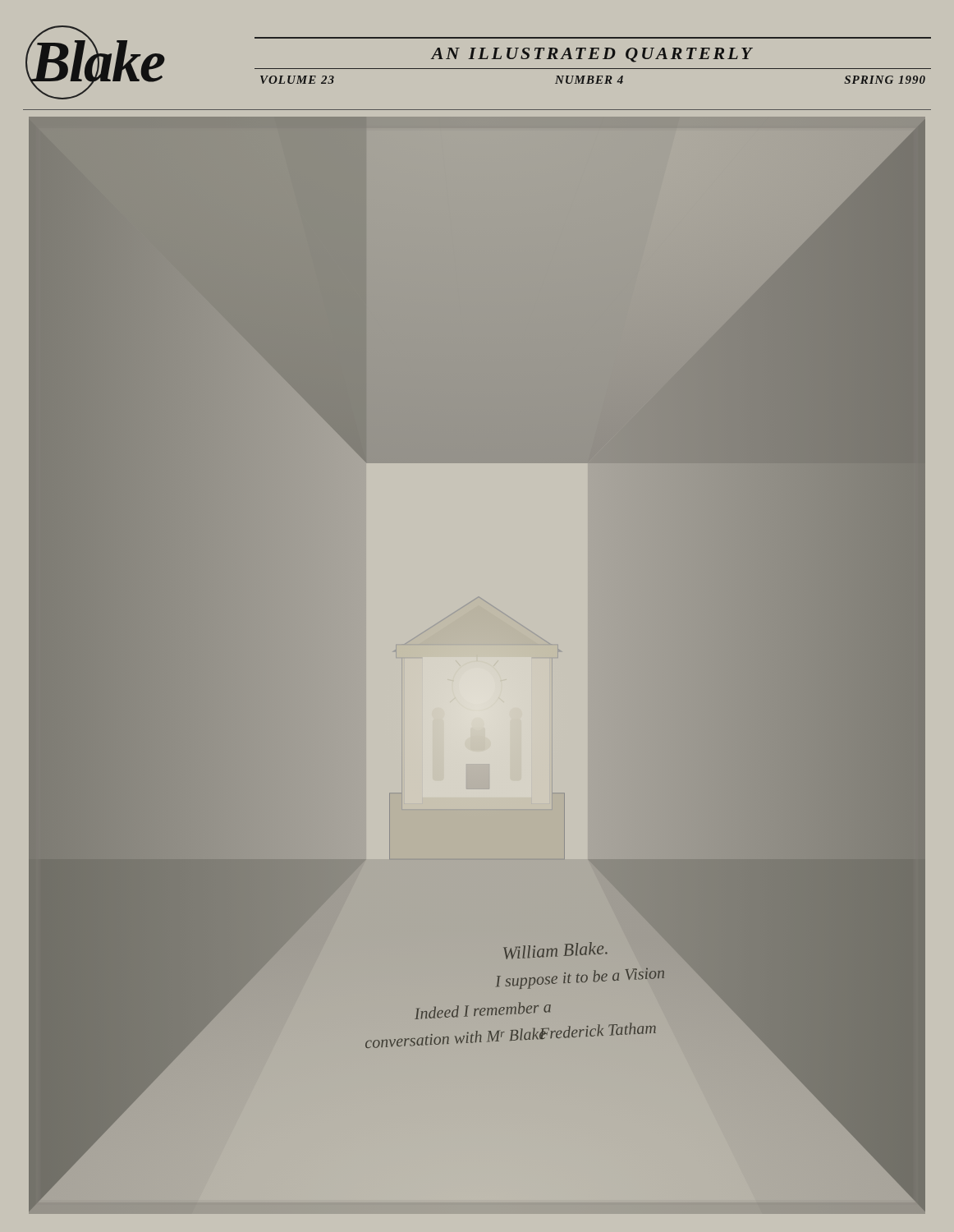Select a illustration

tap(477, 665)
